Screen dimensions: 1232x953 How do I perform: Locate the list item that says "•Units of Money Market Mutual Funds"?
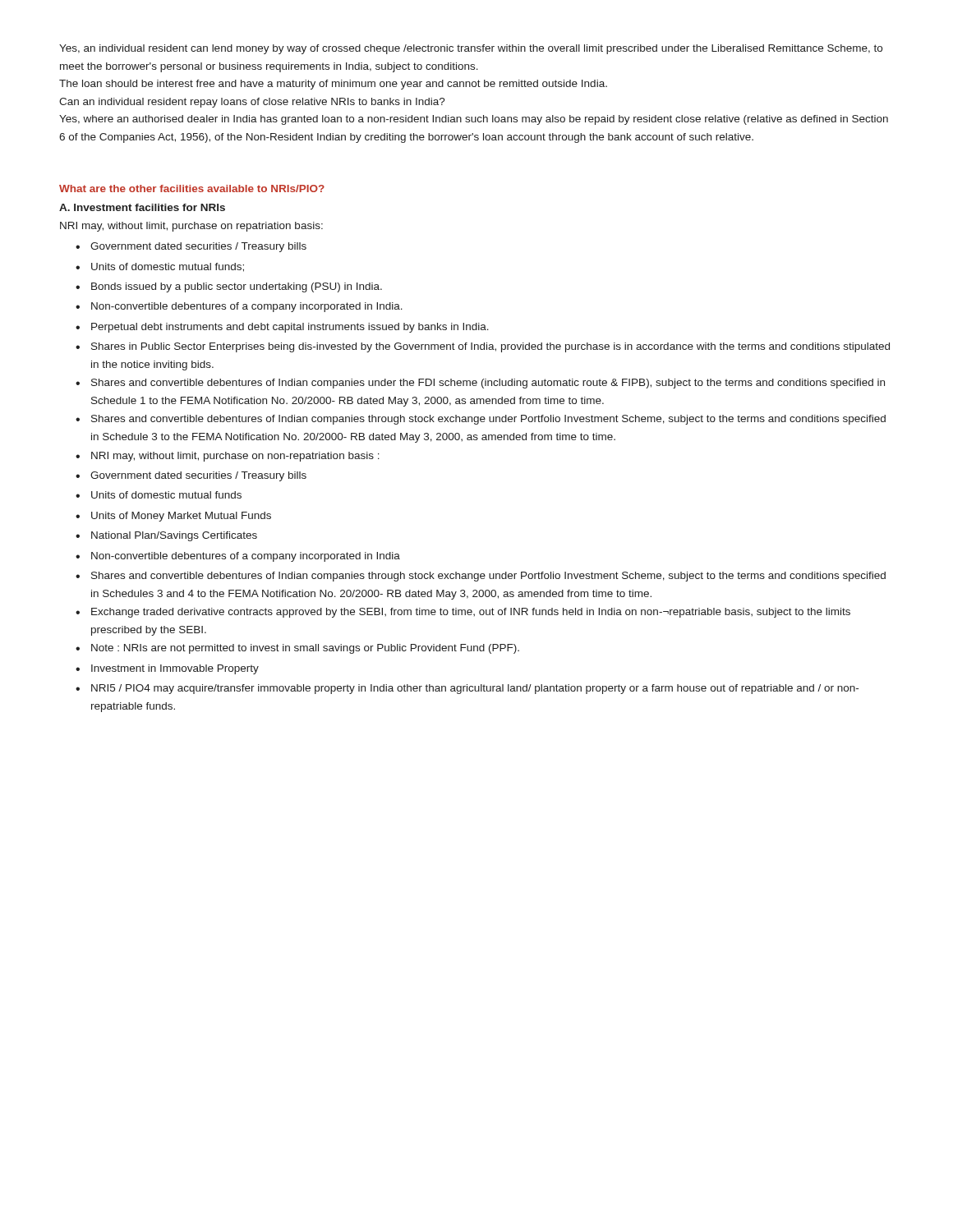pos(173,517)
